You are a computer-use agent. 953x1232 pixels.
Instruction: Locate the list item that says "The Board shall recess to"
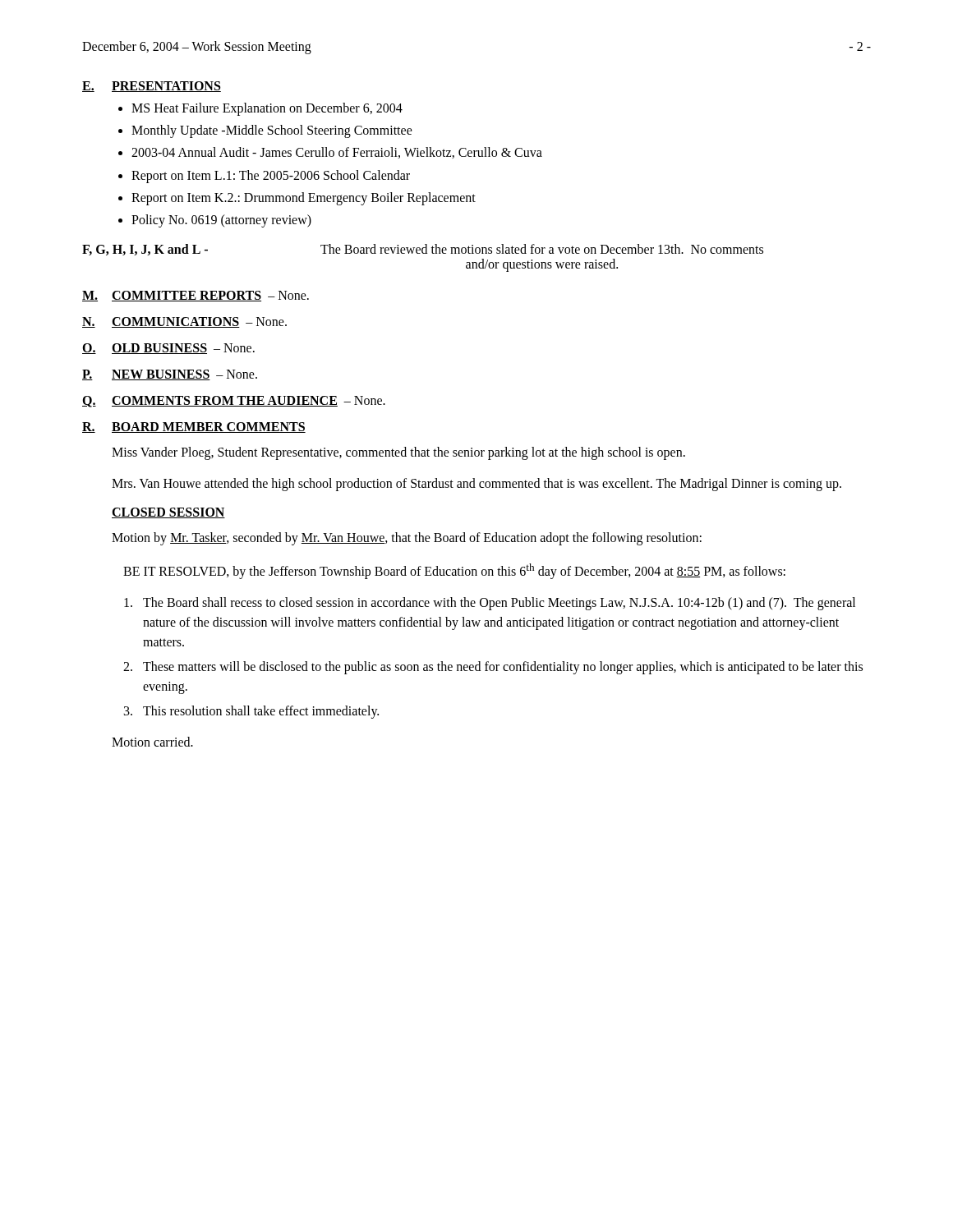(497, 623)
